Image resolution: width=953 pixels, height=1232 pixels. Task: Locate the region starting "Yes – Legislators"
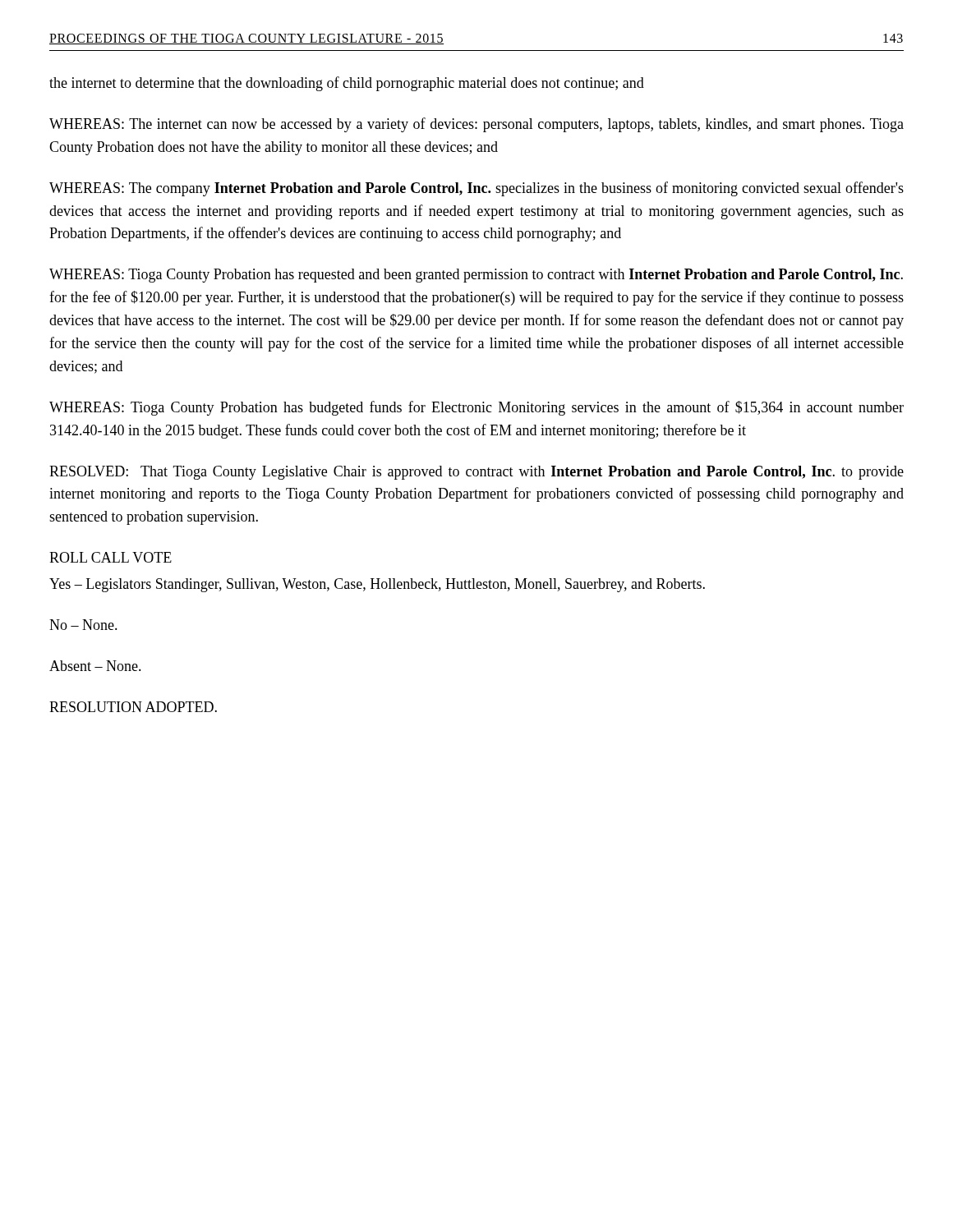(377, 584)
